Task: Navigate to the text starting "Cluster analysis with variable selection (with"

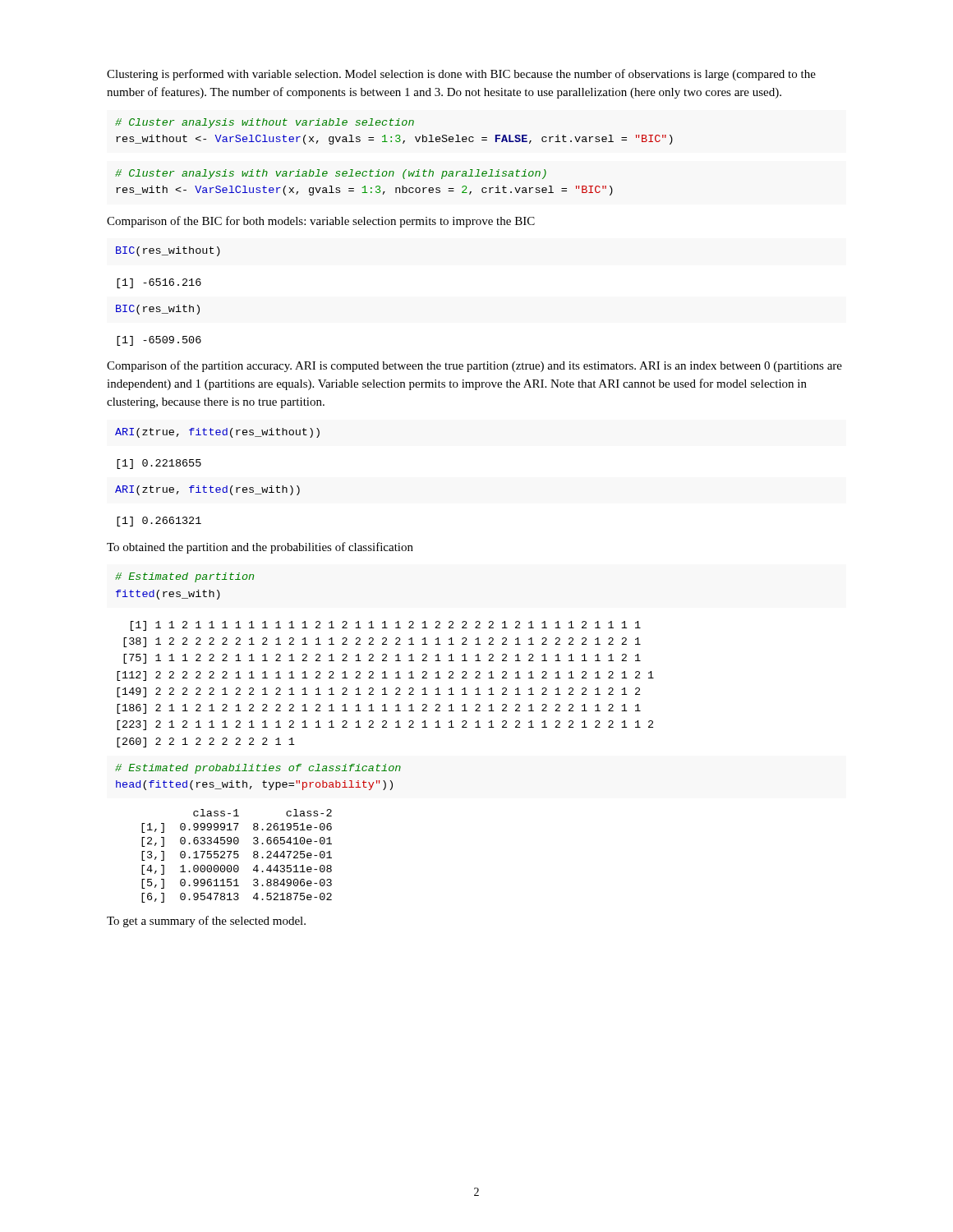Action: [365, 182]
